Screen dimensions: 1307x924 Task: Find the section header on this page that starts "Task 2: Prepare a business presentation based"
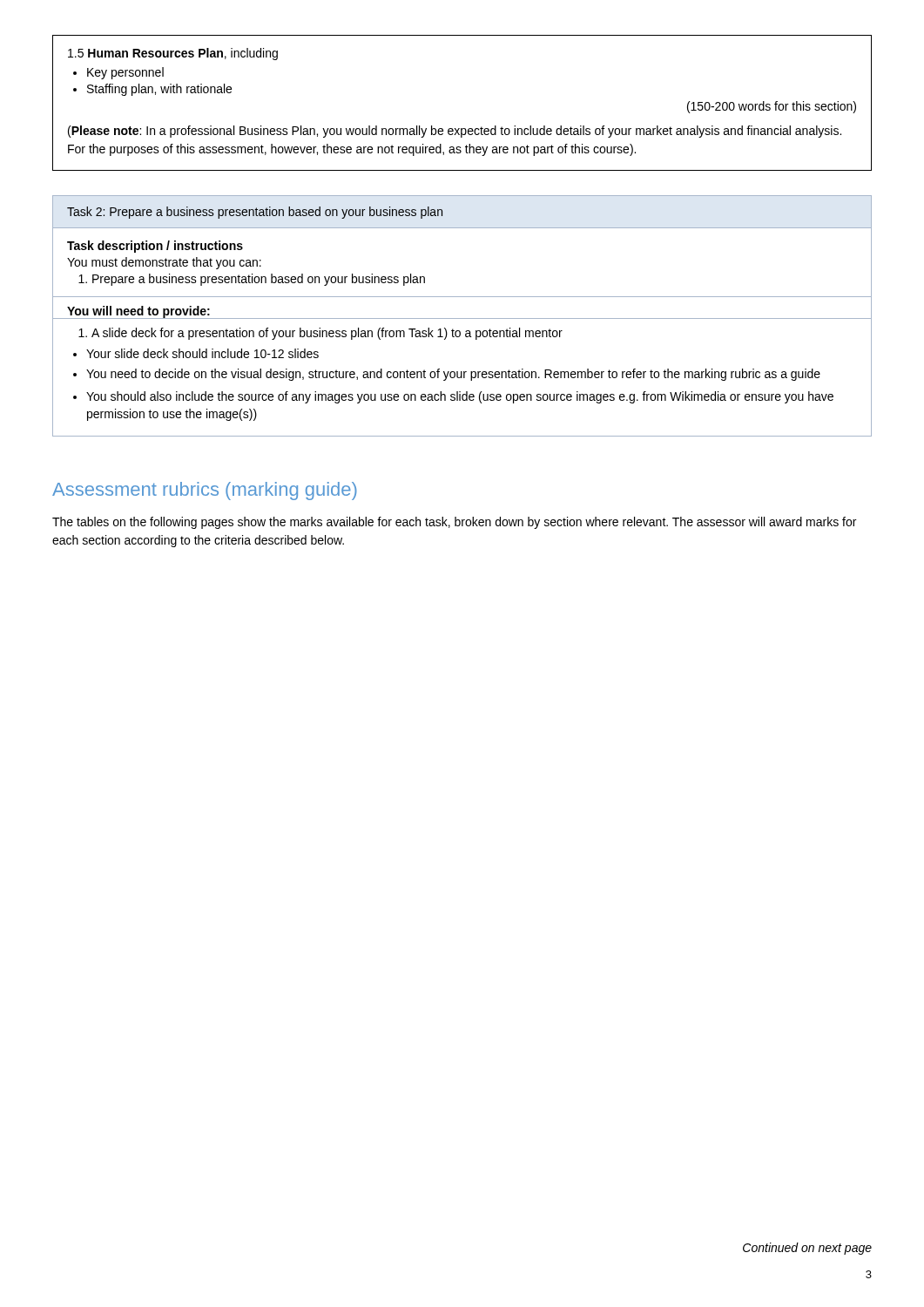[x=255, y=212]
